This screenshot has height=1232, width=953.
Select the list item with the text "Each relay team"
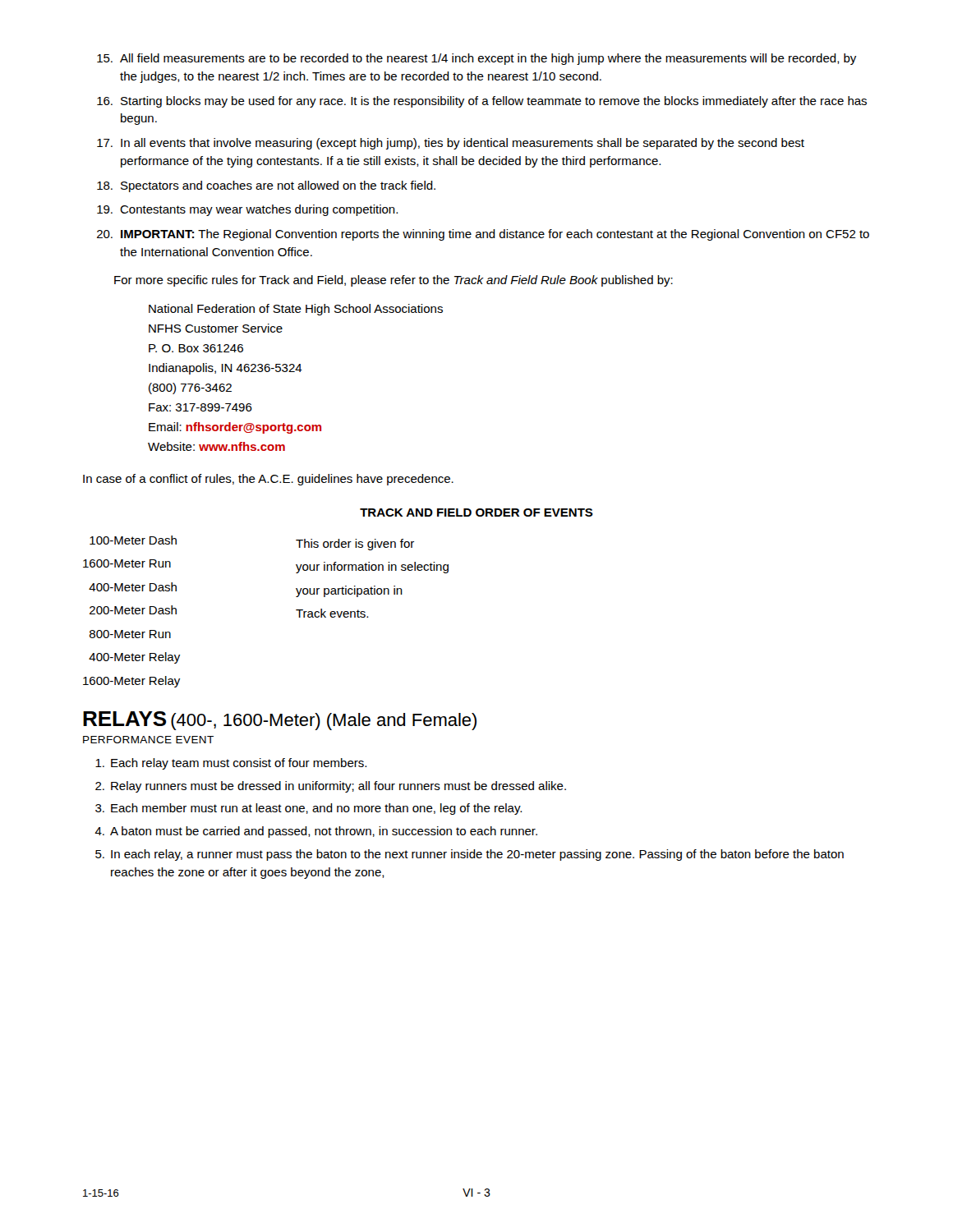click(x=231, y=764)
